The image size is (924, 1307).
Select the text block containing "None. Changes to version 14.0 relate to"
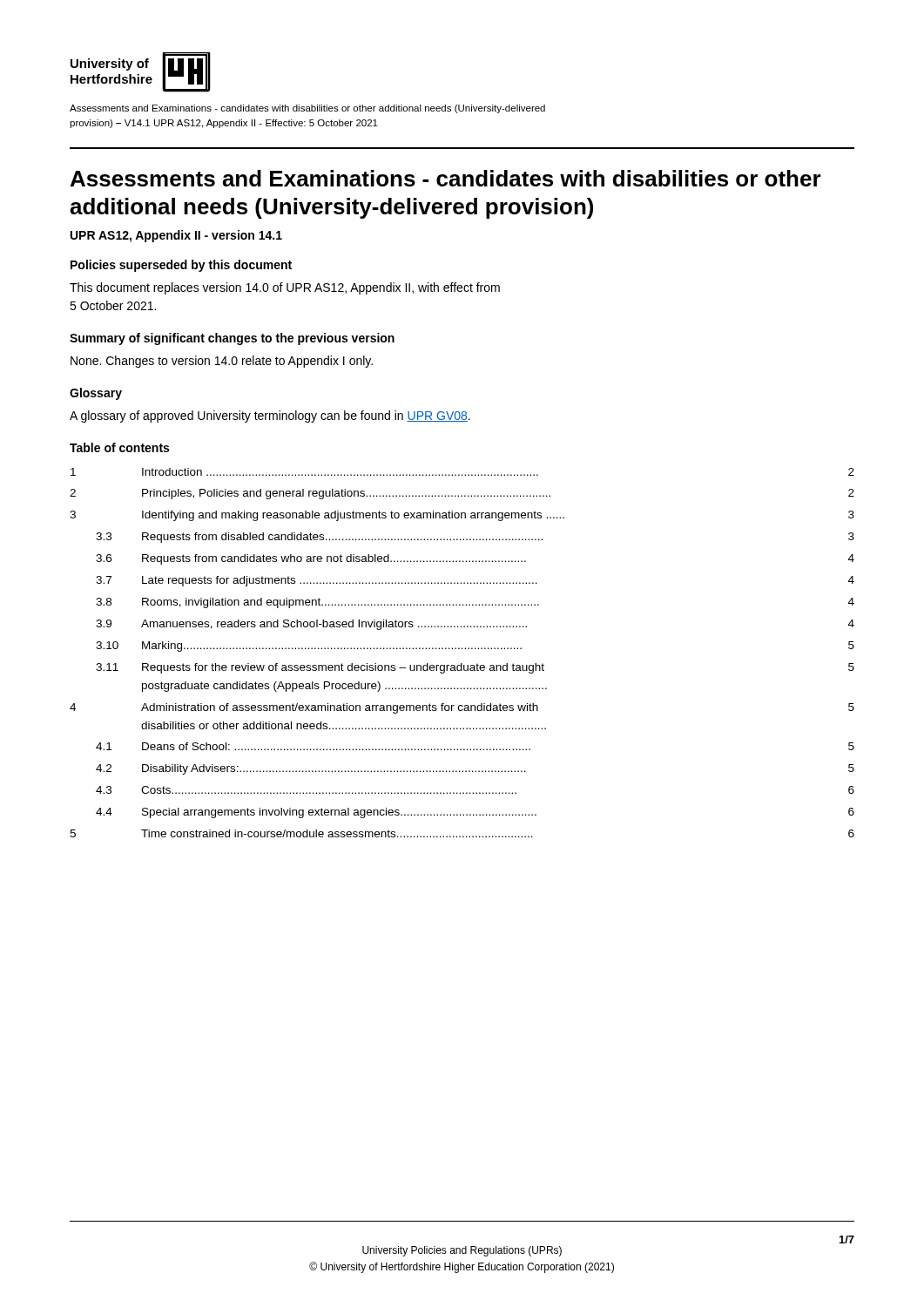[x=222, y=360]
